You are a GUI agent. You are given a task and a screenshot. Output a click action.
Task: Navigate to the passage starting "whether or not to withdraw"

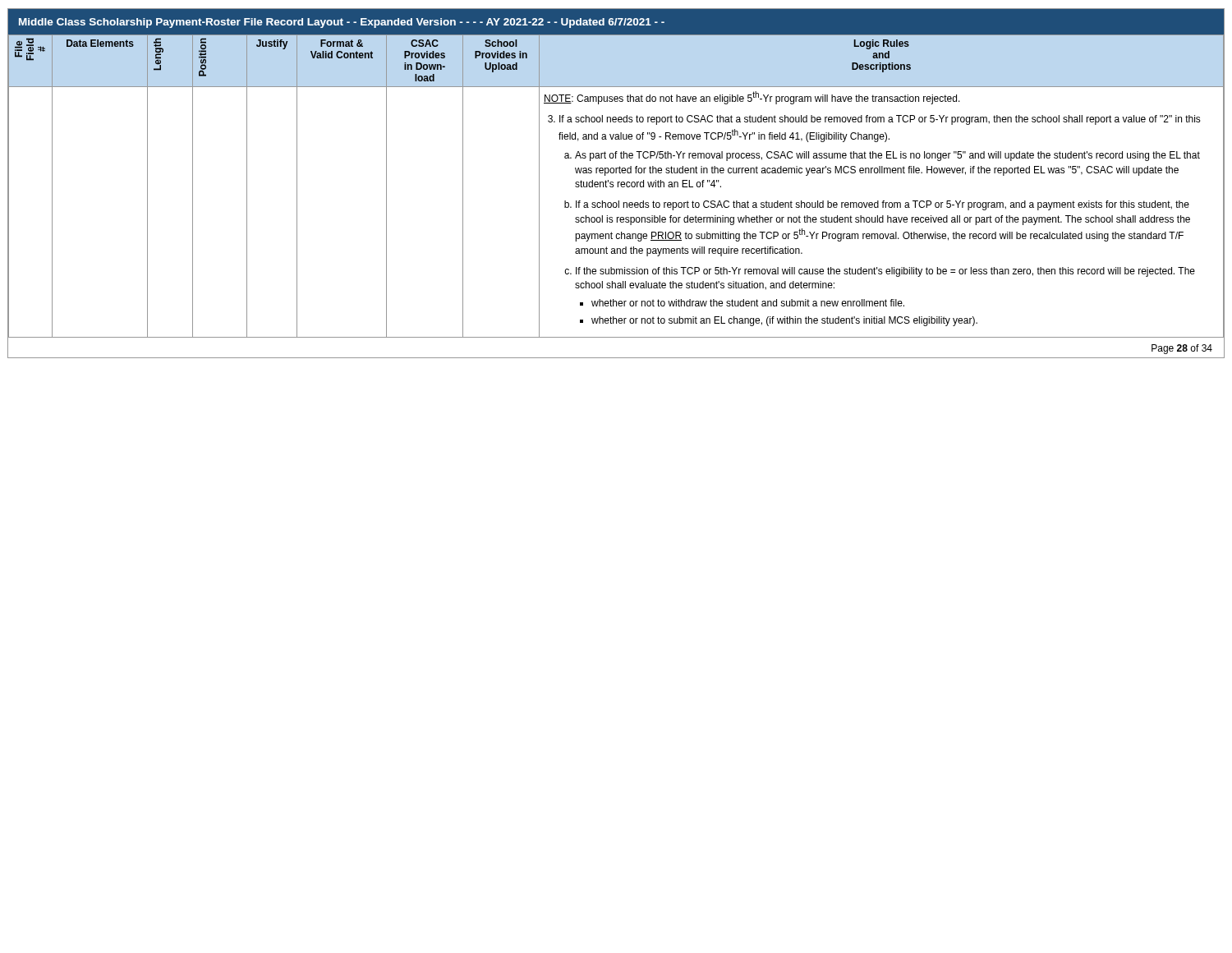748,303
